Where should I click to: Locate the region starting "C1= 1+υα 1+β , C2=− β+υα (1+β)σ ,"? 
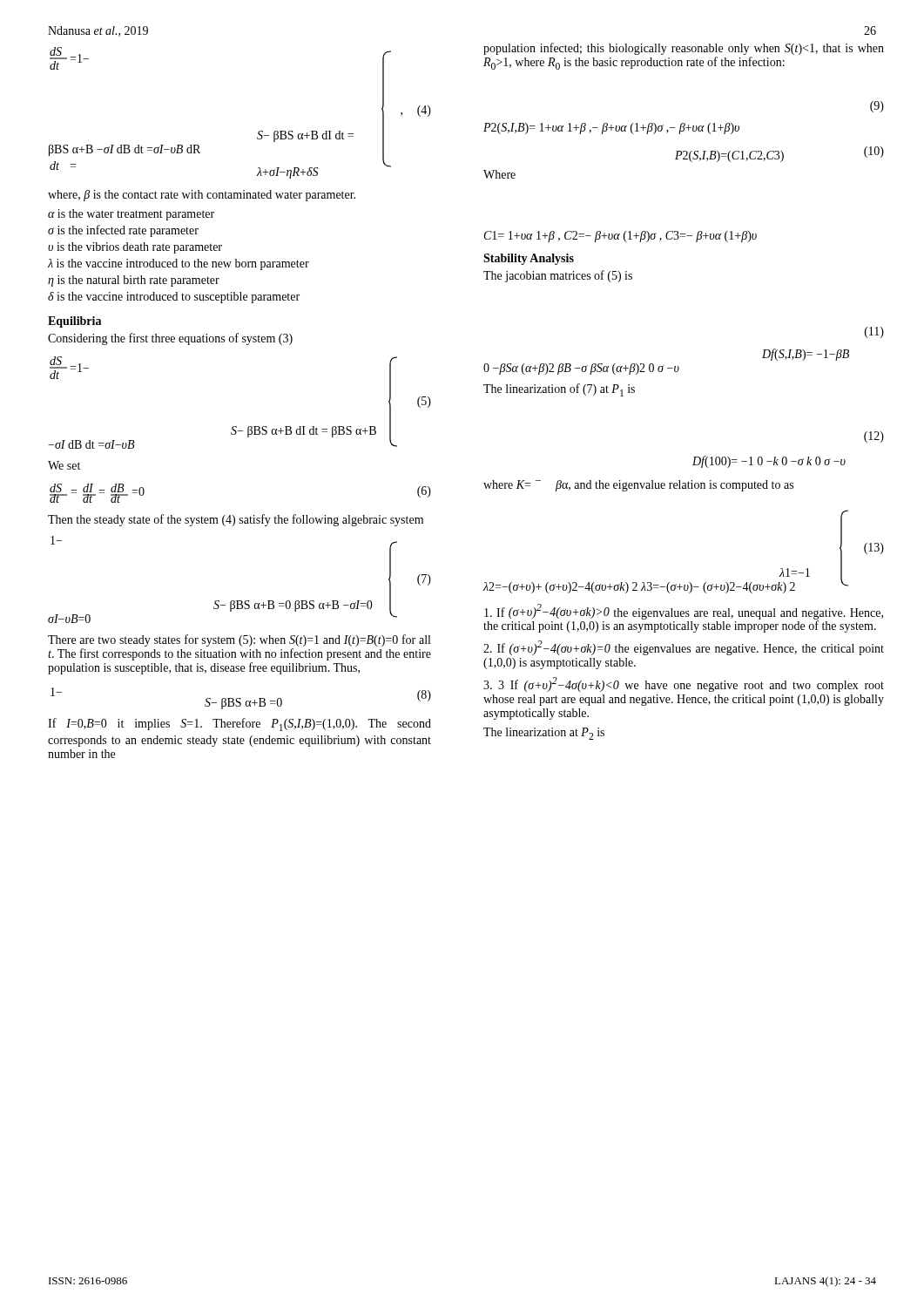pyautogui.click(x=620, y=237)
